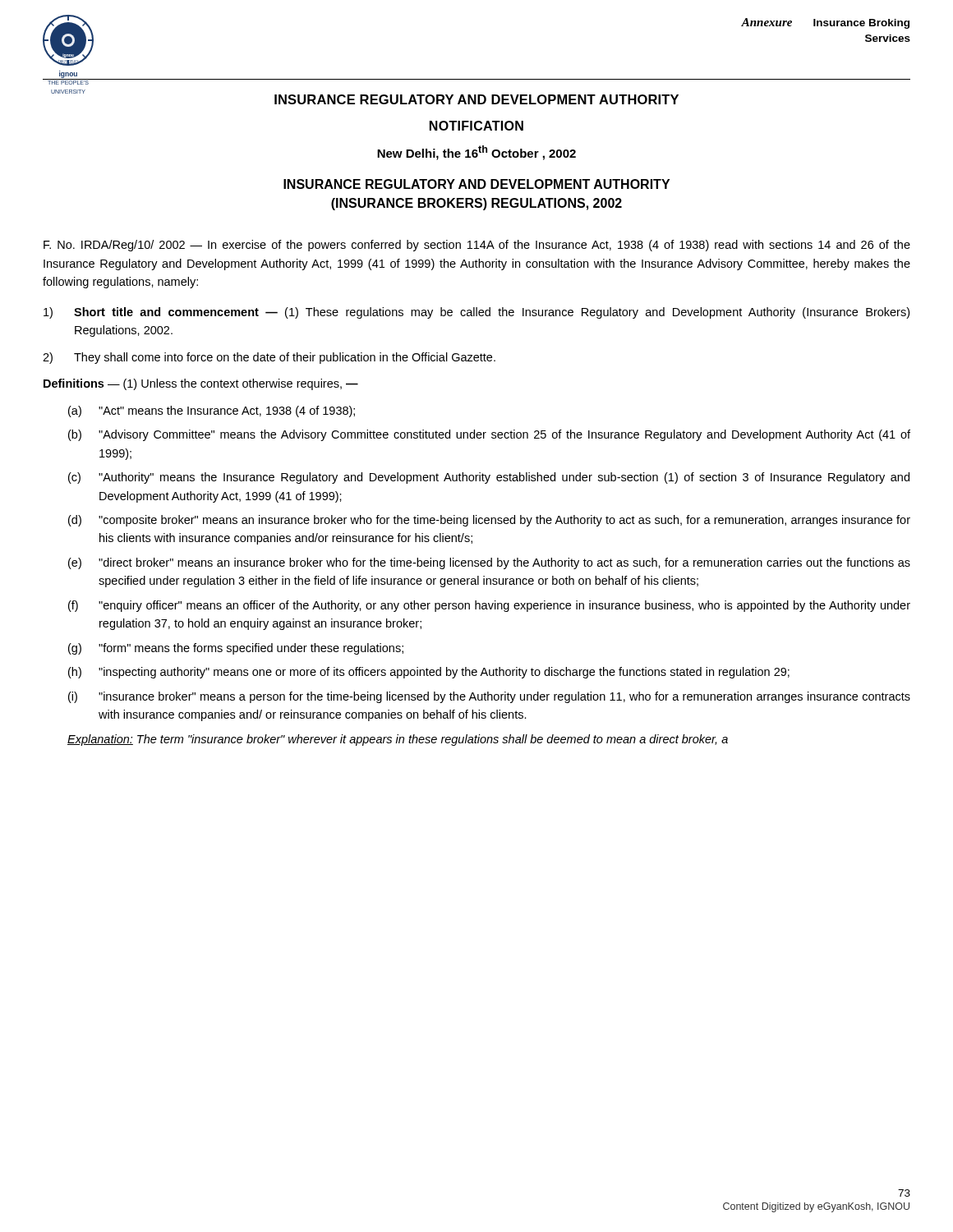Click on the list item that says "(e) "direct broker" means an insurance broker"
953x1232 pixels.
tap(489, 572)
